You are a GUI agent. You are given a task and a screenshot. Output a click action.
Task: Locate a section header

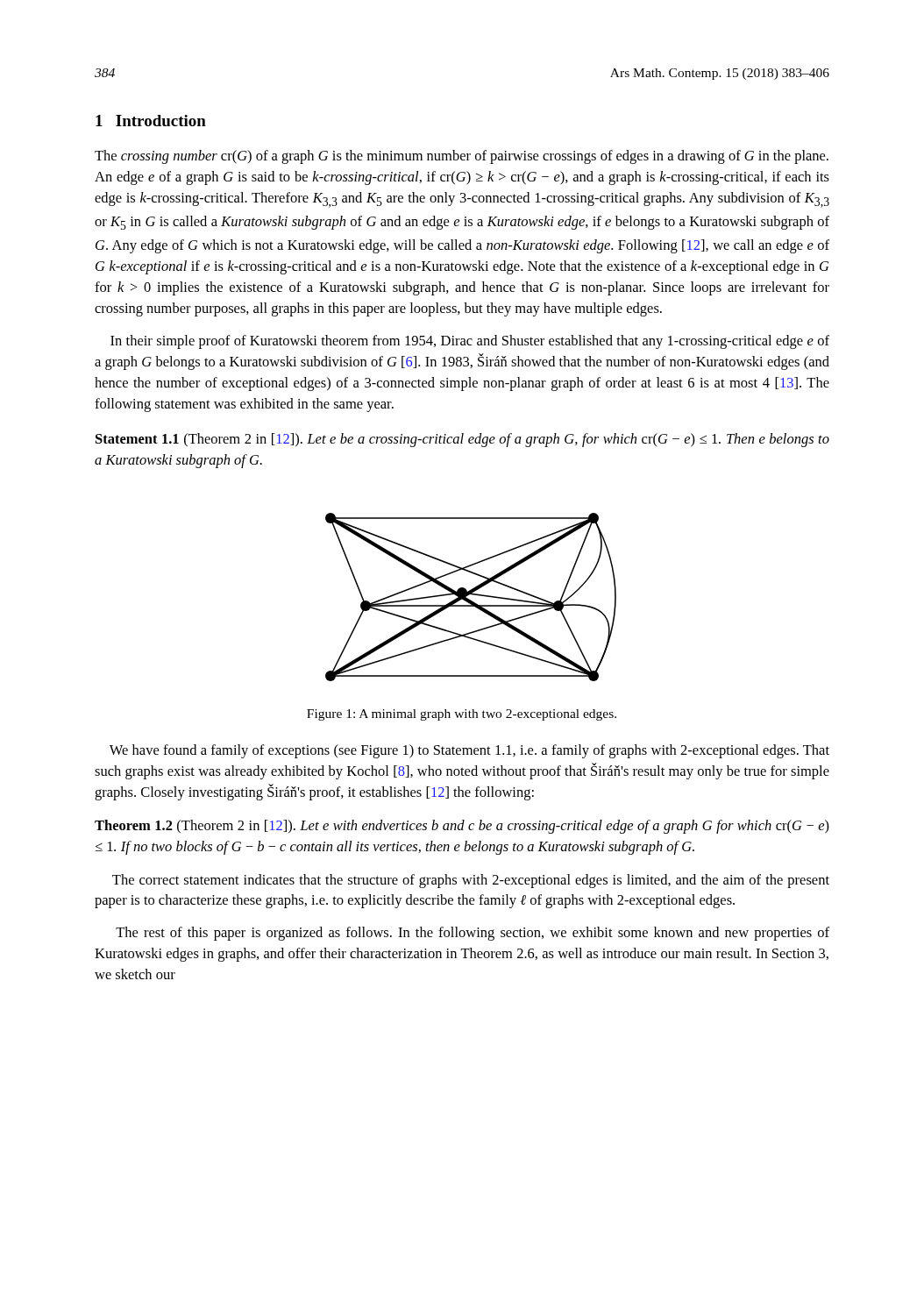point(462,121)
